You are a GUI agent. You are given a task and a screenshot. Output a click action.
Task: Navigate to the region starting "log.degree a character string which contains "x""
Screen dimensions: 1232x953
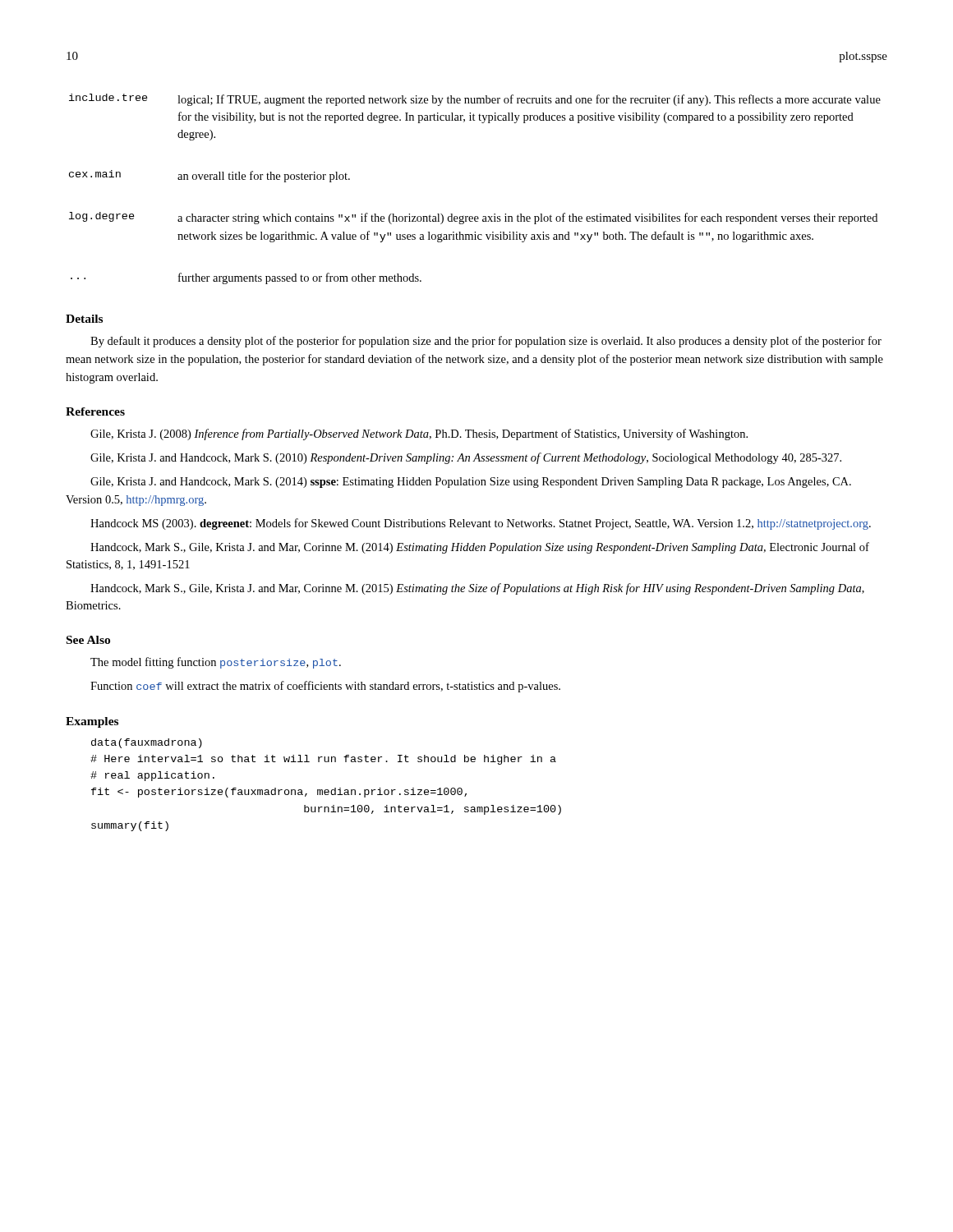tap(476, 229)
